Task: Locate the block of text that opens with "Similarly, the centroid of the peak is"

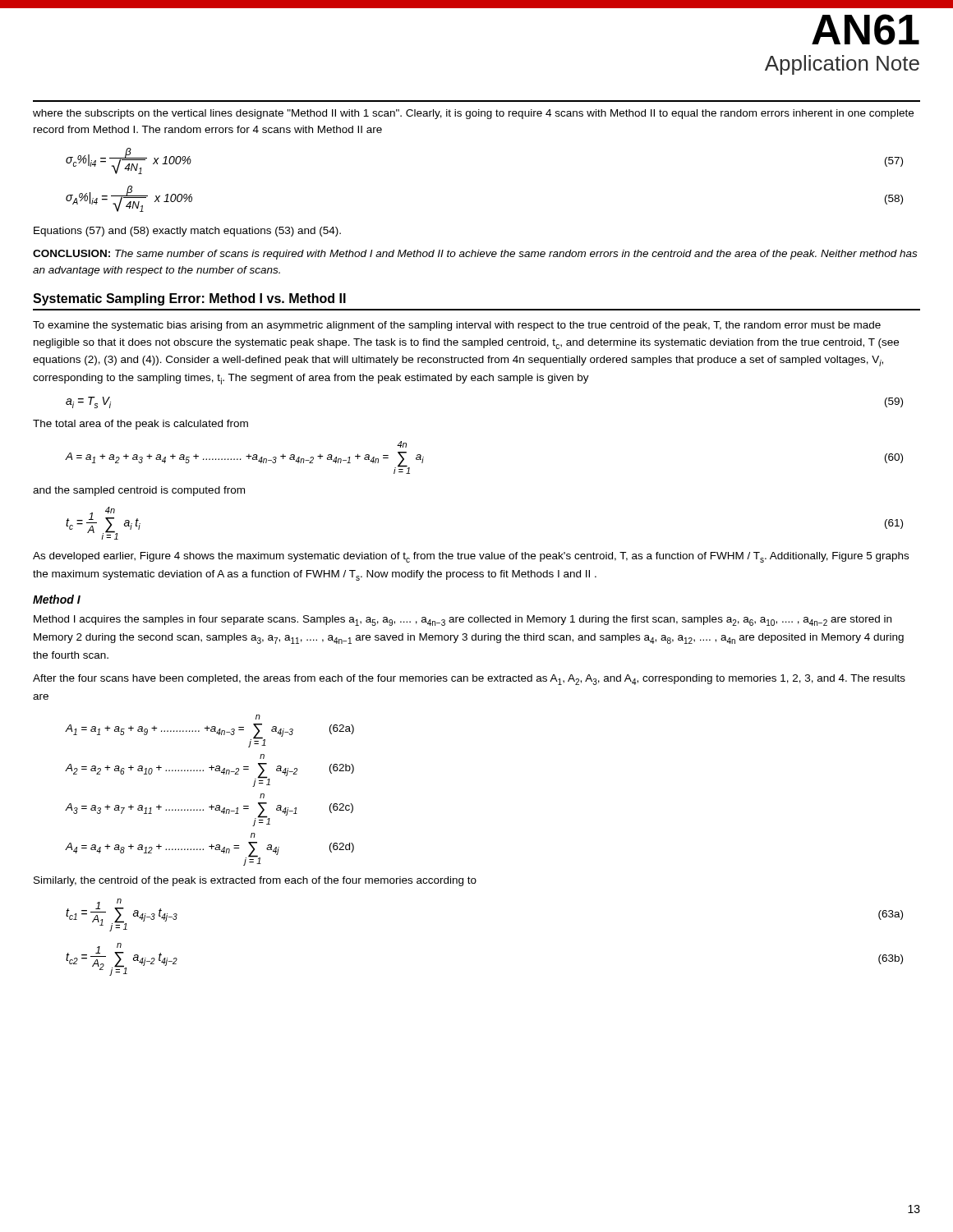Action: coord(476,880)
